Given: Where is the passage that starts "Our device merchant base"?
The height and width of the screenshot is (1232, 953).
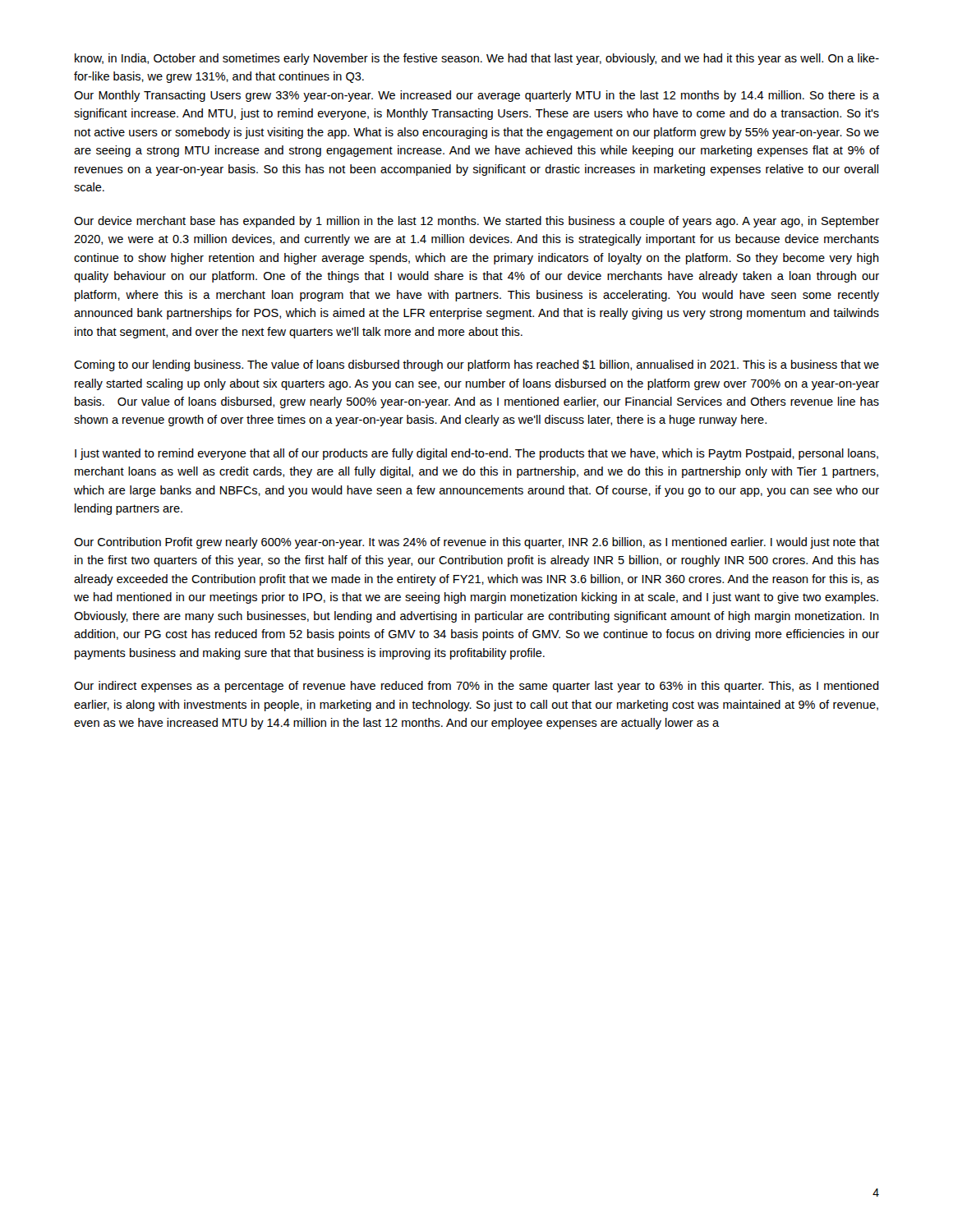Looking at the screenshot, I should point(476,276).
